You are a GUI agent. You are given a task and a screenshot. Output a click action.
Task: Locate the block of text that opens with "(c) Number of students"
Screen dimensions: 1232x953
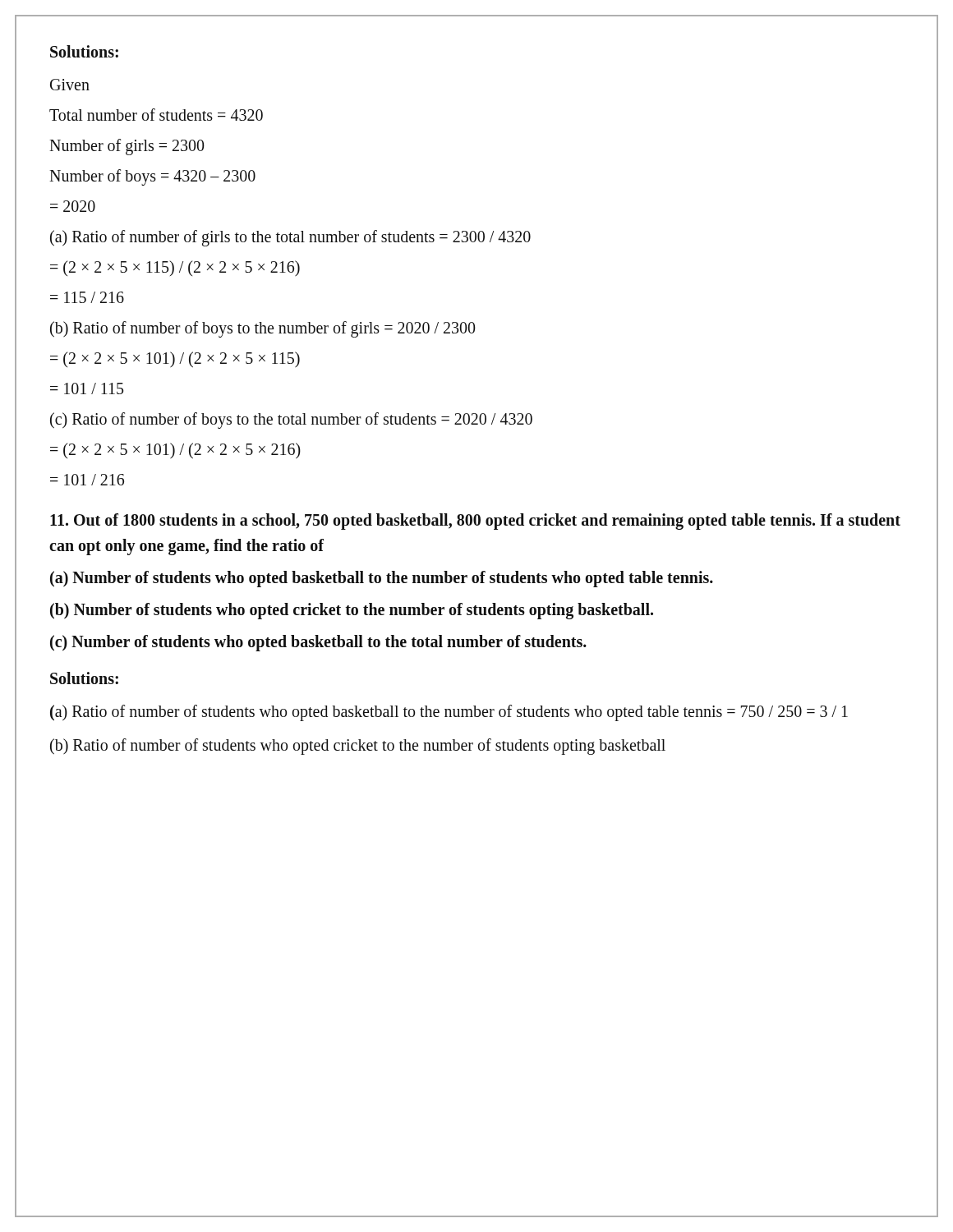[x=318, y=641]
